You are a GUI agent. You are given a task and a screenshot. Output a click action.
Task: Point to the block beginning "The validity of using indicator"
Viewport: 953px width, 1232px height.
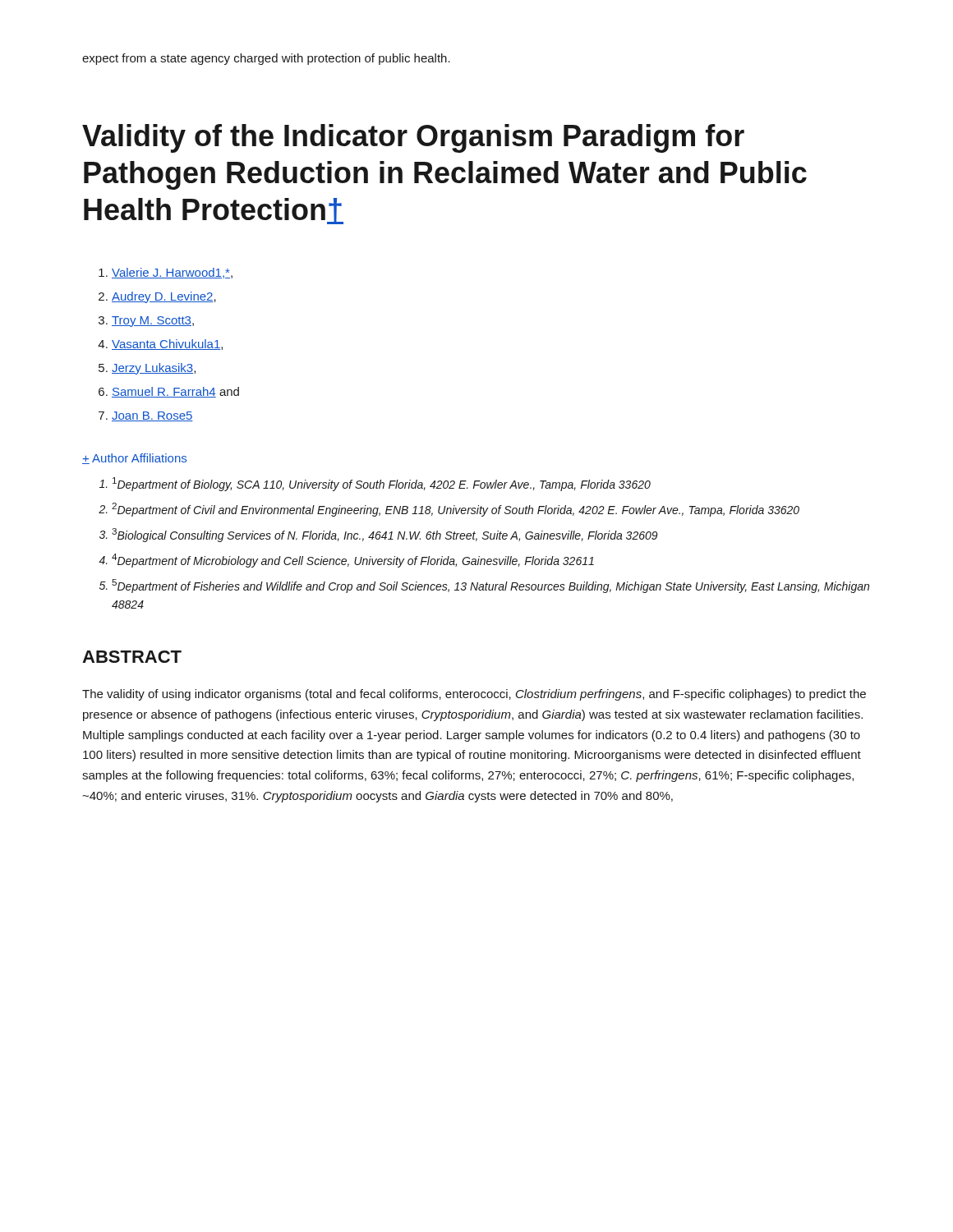click(x=474, y=744)
